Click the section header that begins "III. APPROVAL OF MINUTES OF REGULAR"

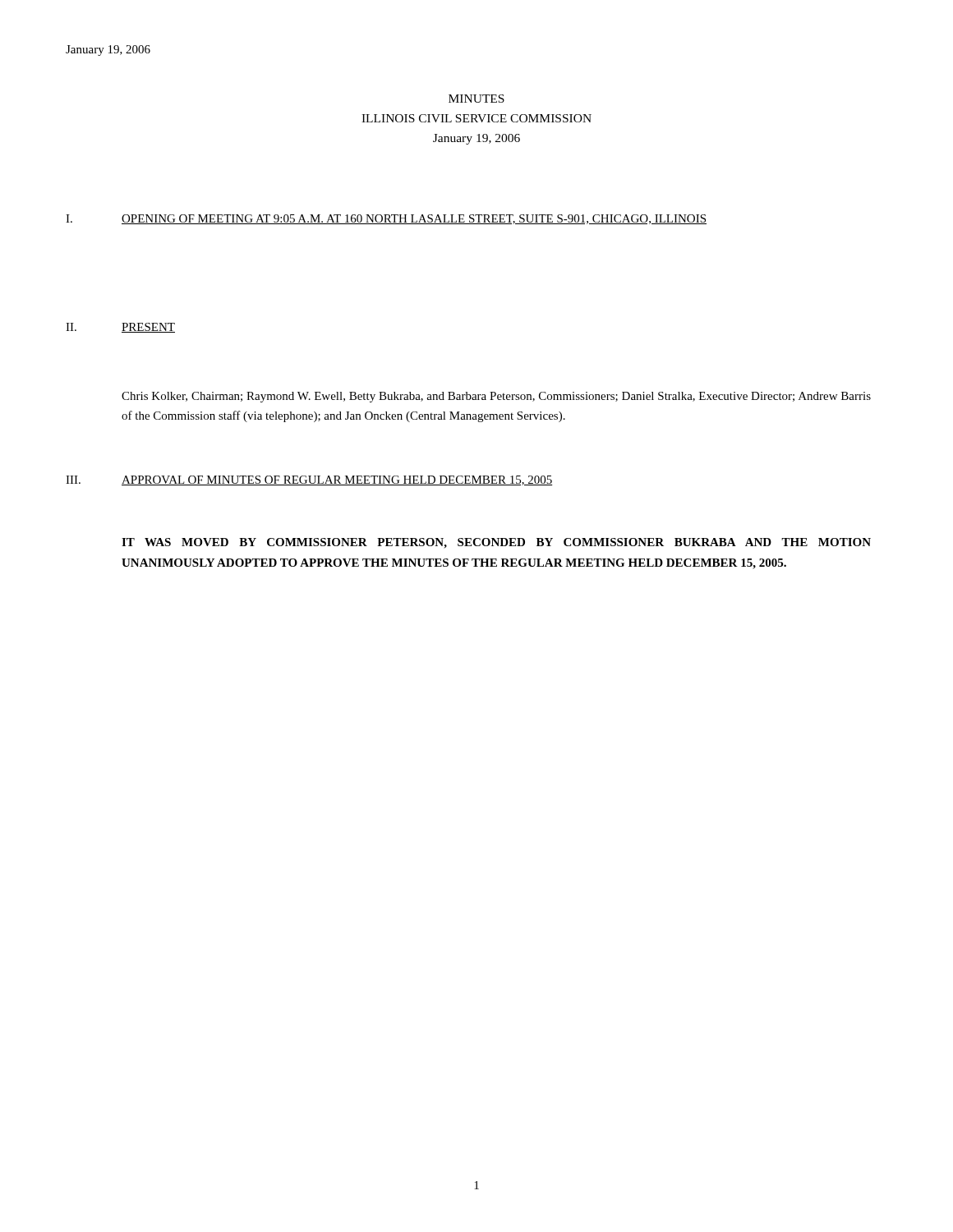coord(468,480)
